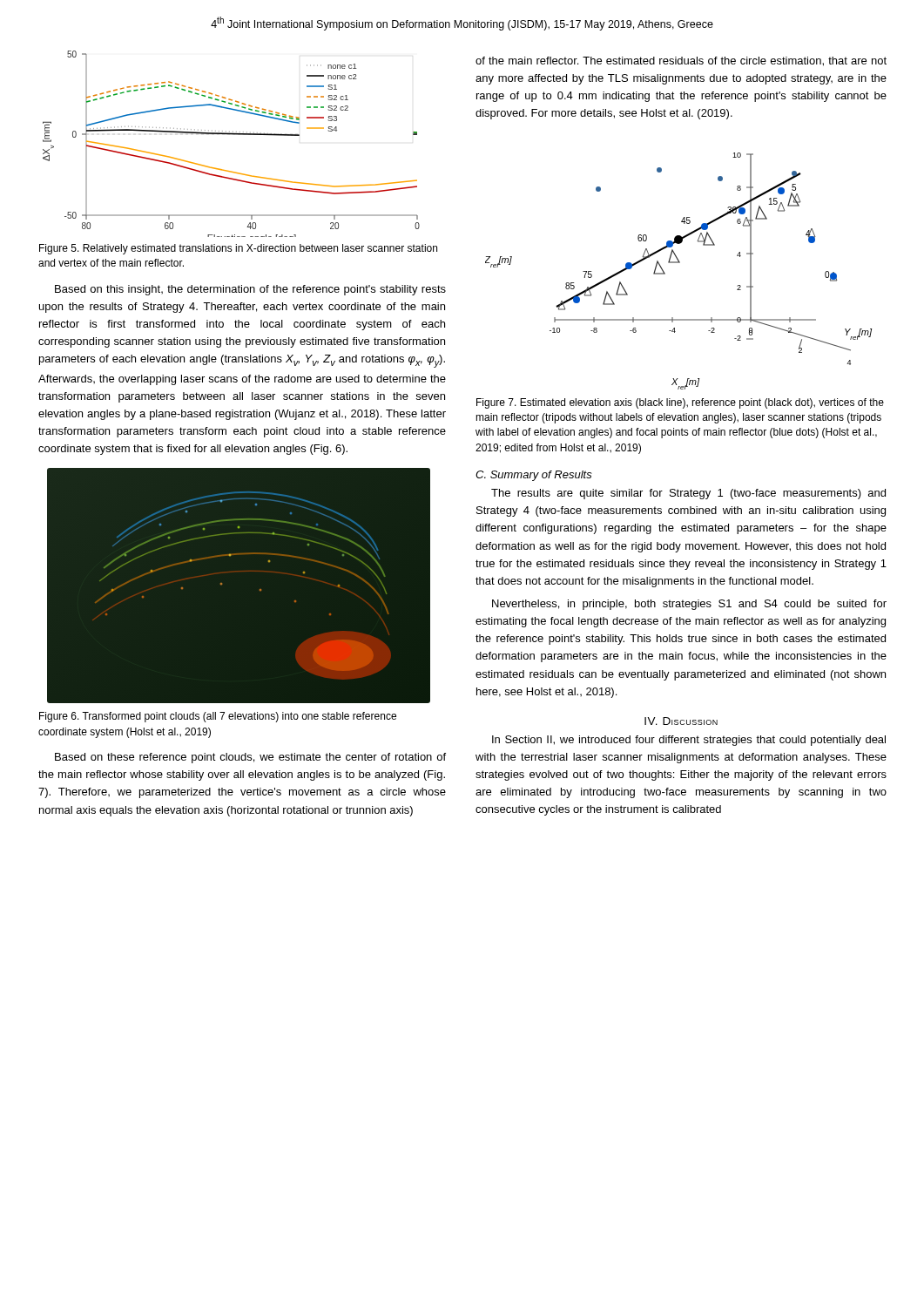Find the element starting "IV. Discussion"
Viewport: 924px width, 1307px height.
point(681,721)
